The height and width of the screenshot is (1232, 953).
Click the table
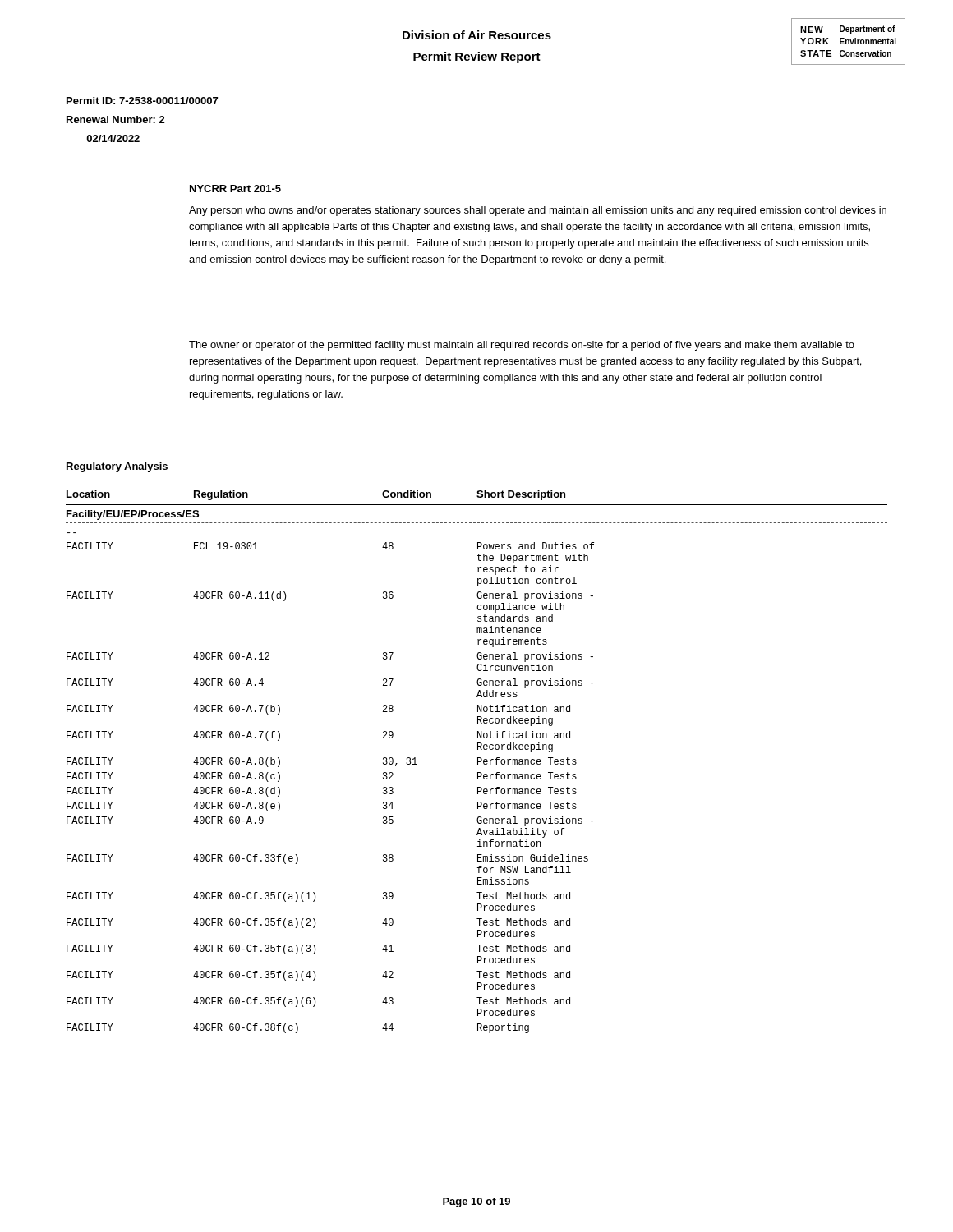(x=476, y=762)
